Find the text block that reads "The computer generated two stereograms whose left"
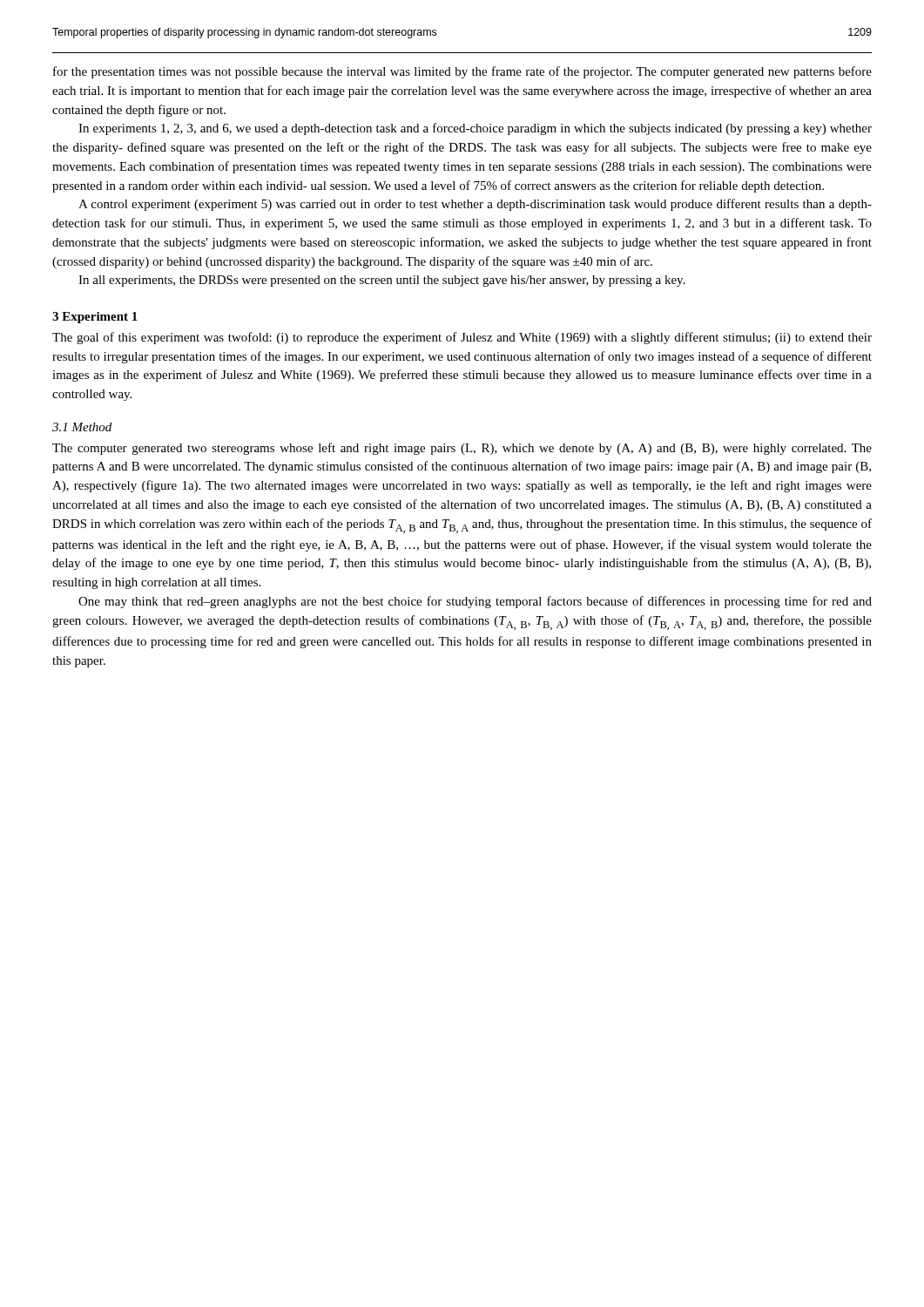Screen dimensions: 1307x924 tap(462, 554)
